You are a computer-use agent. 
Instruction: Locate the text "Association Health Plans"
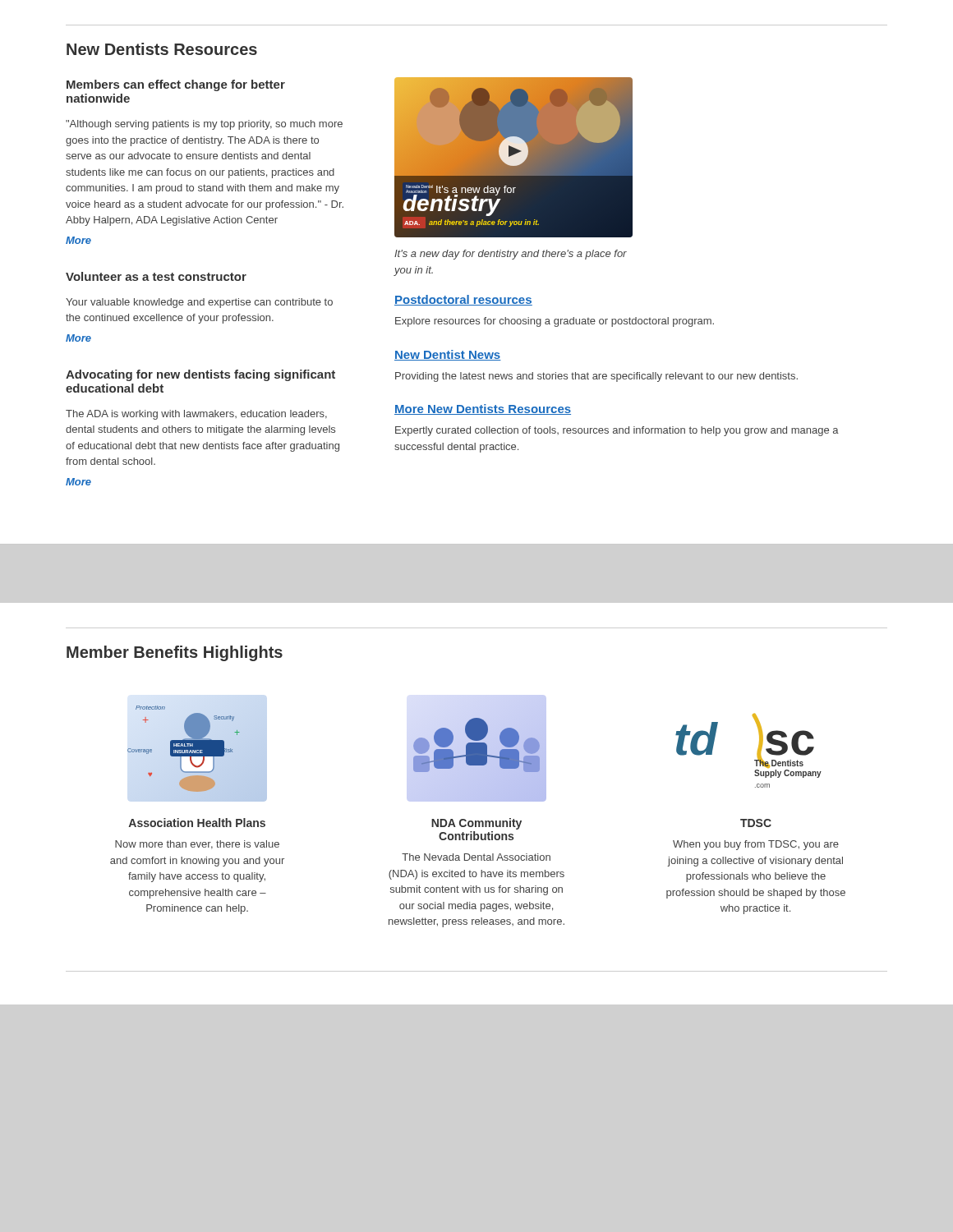197,823
